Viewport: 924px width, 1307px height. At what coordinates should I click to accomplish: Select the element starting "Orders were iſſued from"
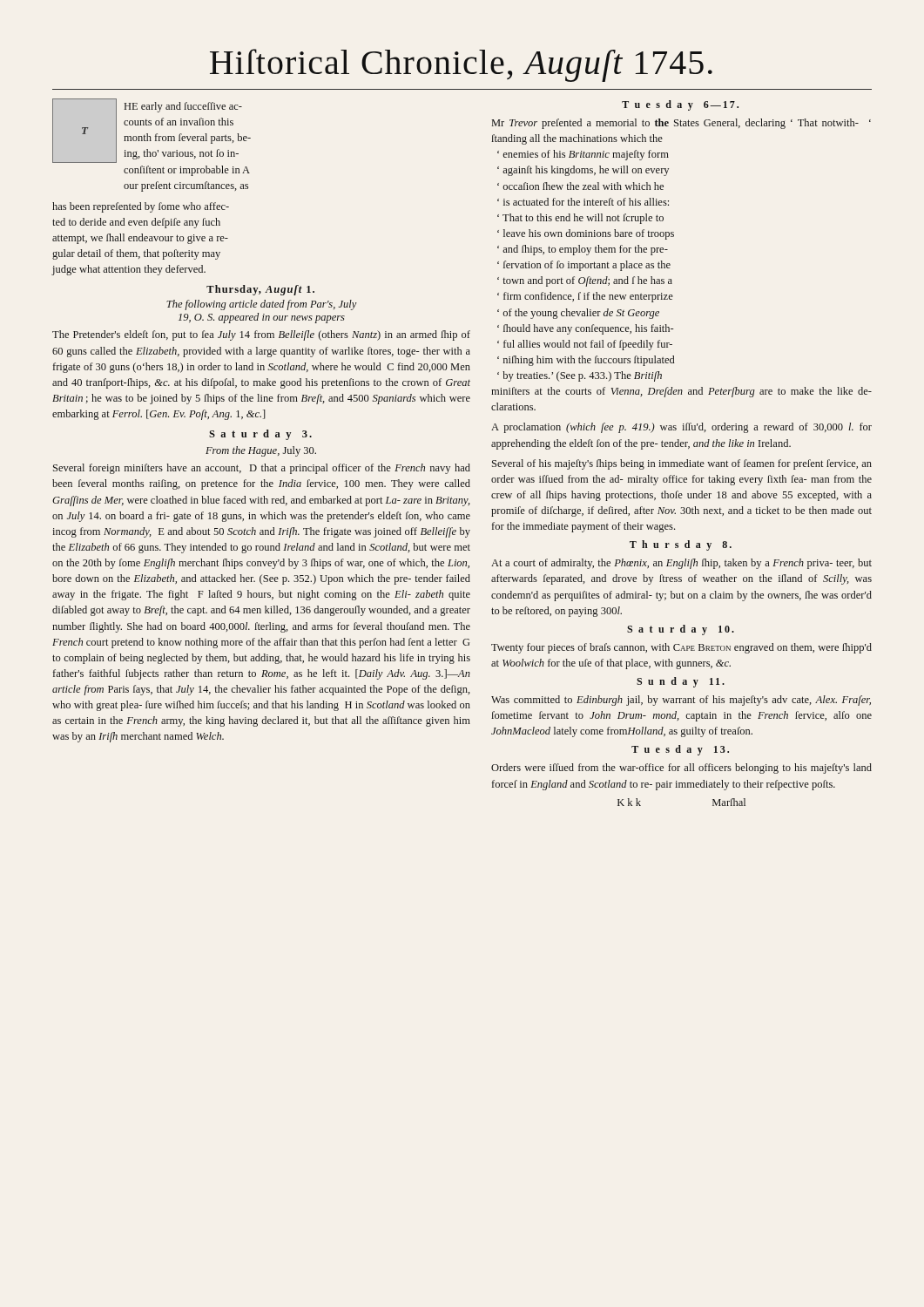[x=681, y=776]
